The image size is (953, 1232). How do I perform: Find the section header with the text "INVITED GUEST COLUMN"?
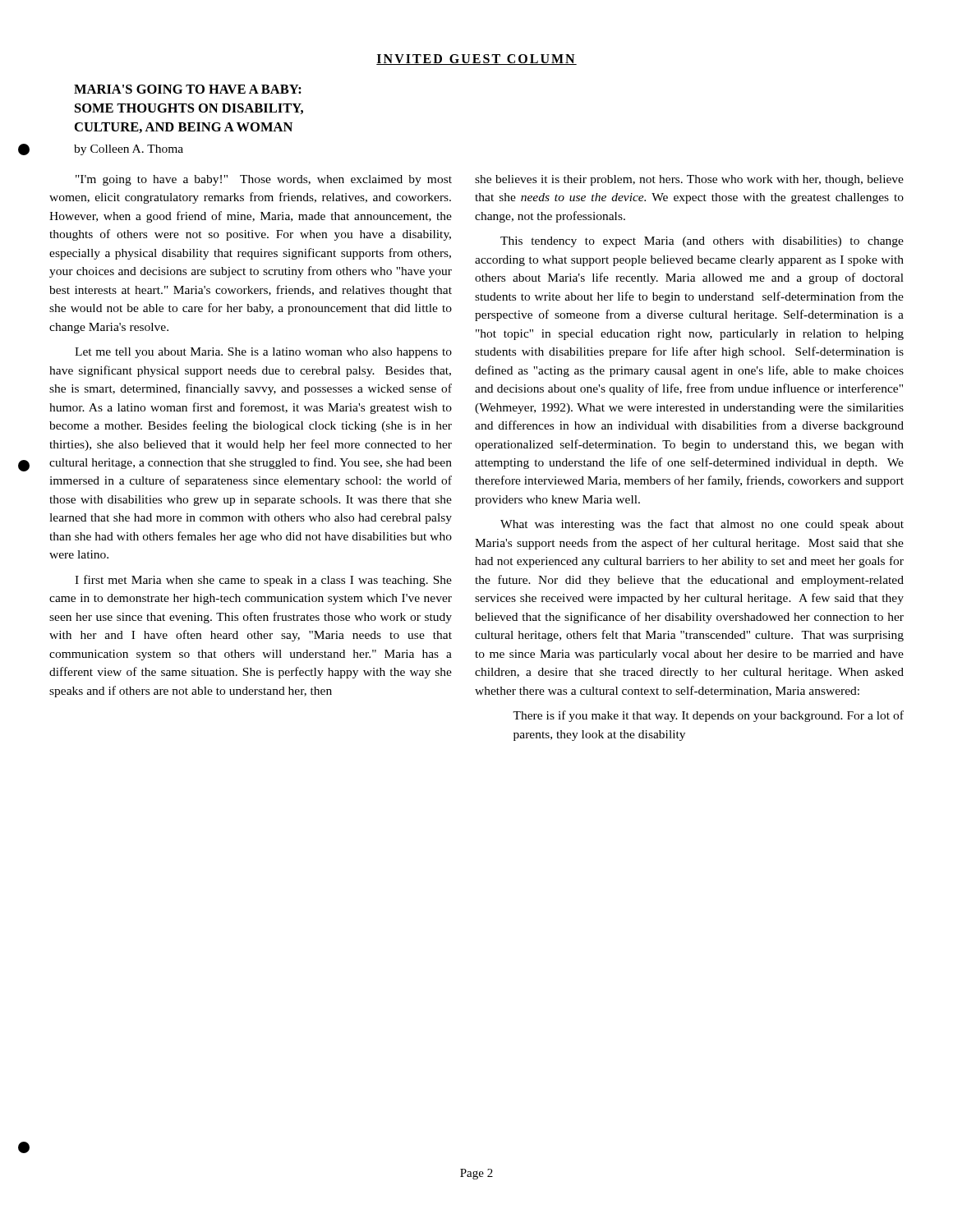pos(476,59)
